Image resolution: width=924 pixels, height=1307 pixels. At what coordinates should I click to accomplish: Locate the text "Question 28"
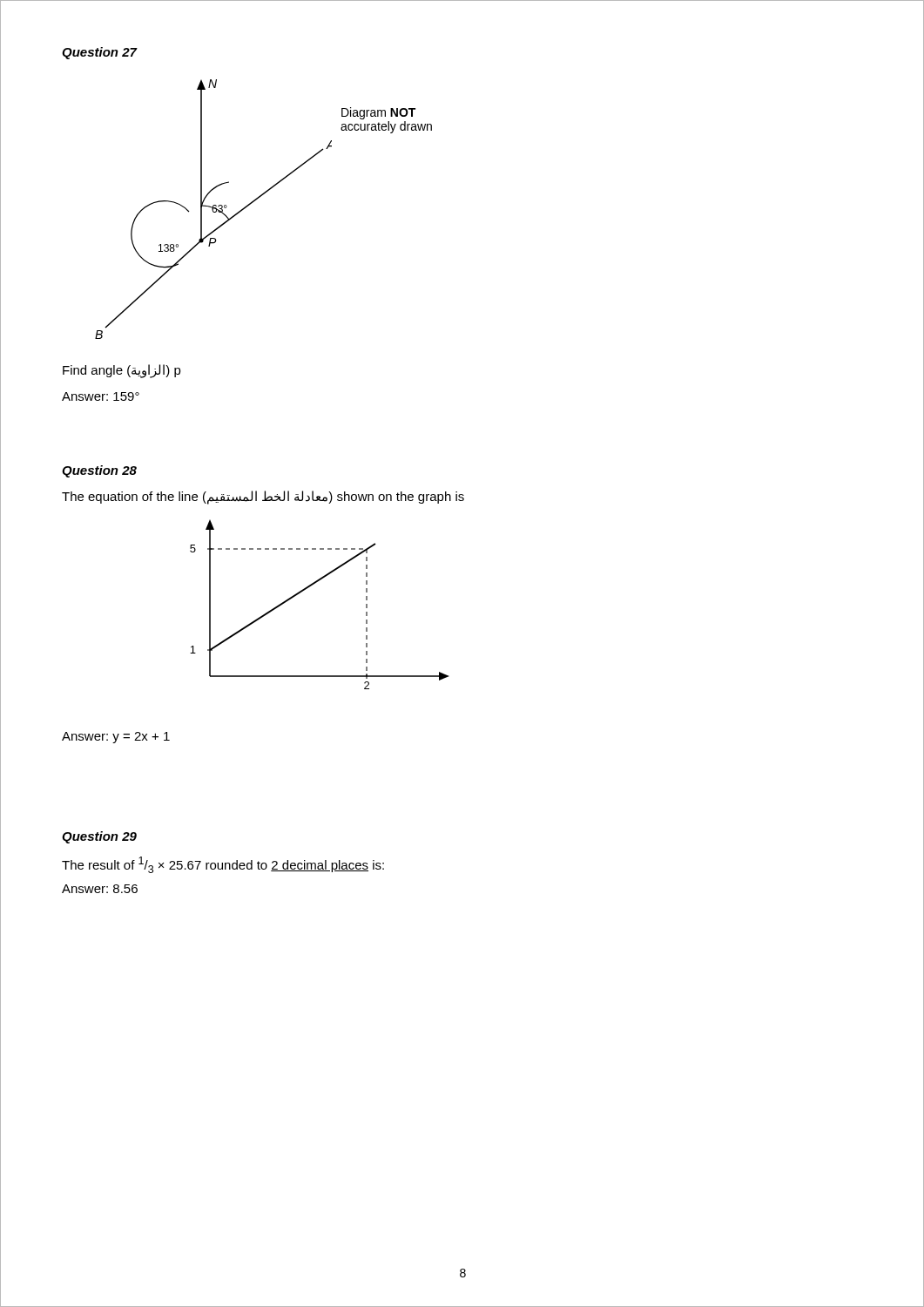(99, 470)
